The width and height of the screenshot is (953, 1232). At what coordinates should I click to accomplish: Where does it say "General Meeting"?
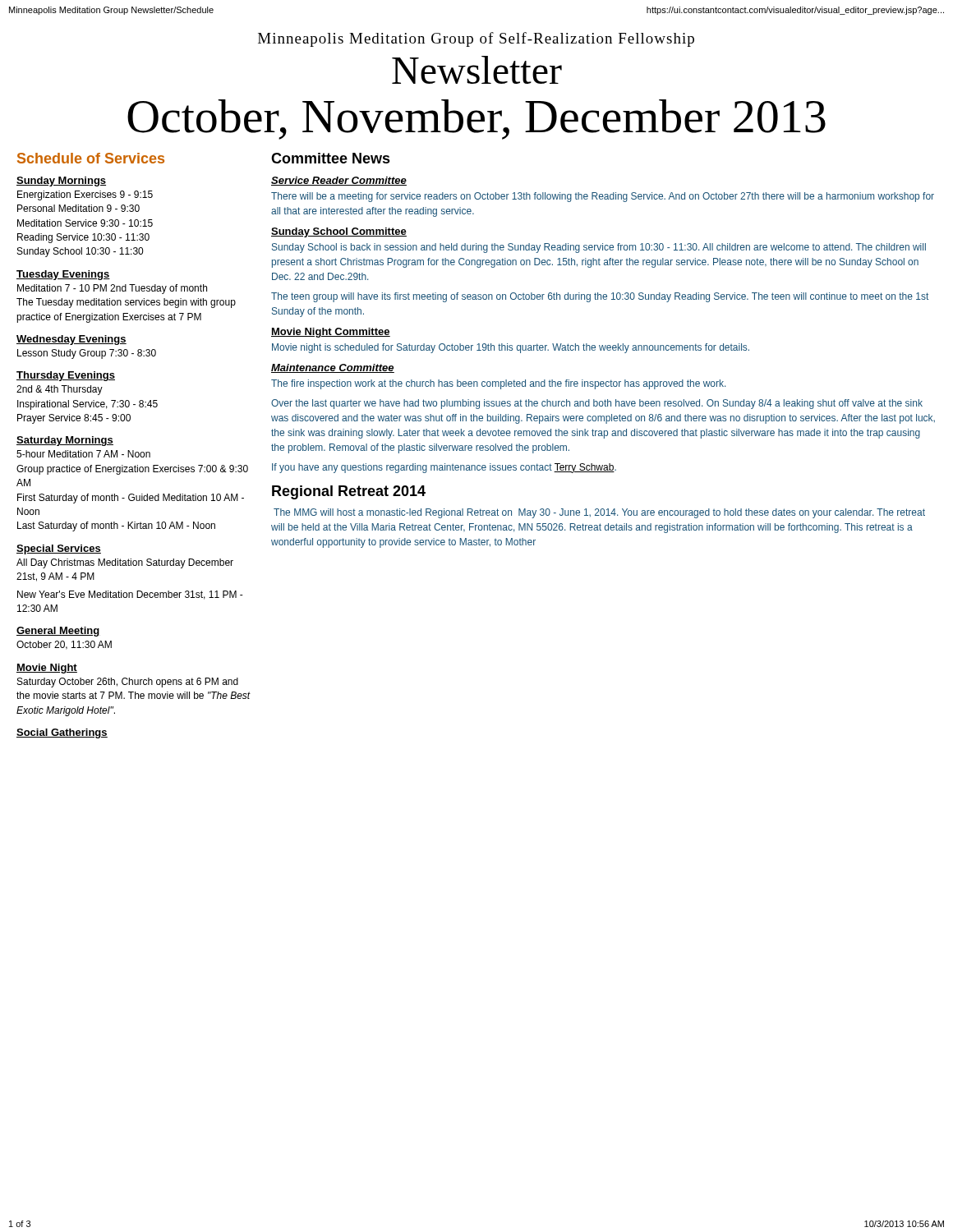(x=58, y=631)
